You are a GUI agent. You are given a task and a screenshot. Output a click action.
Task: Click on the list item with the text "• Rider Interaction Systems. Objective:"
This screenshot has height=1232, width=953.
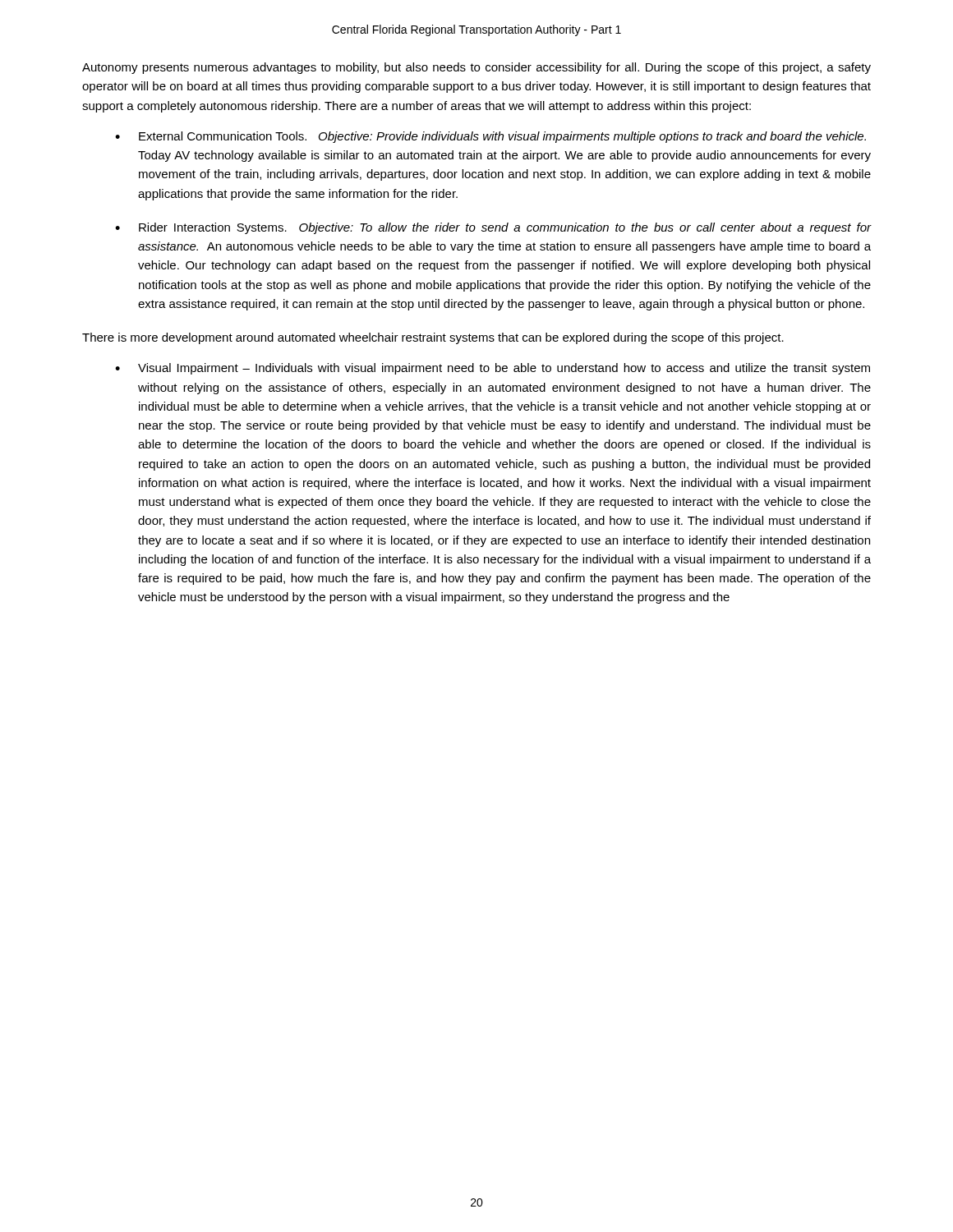click(493, 265)
